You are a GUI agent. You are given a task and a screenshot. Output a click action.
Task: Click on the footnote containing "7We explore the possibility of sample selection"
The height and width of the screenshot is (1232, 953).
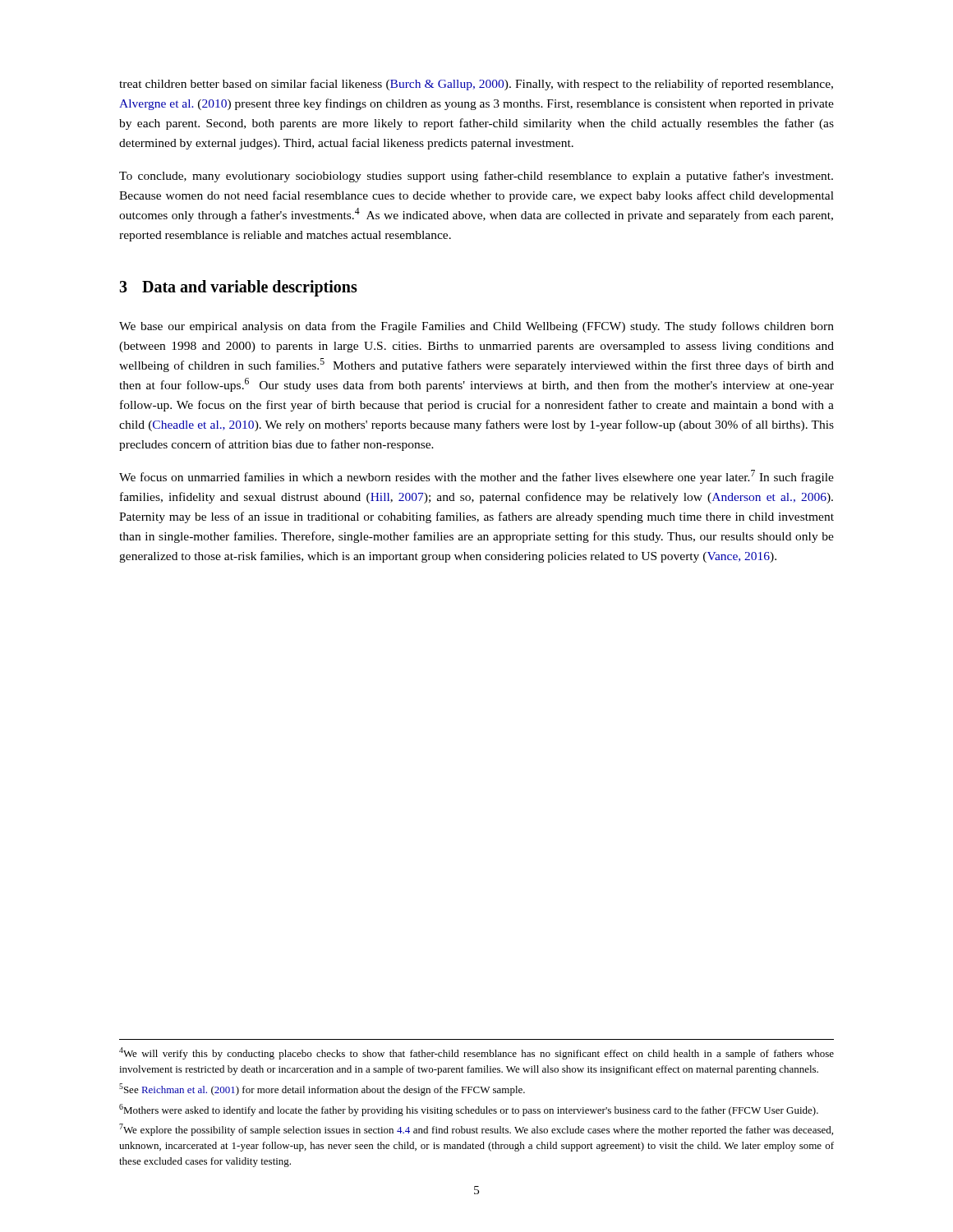[476, 1145]
